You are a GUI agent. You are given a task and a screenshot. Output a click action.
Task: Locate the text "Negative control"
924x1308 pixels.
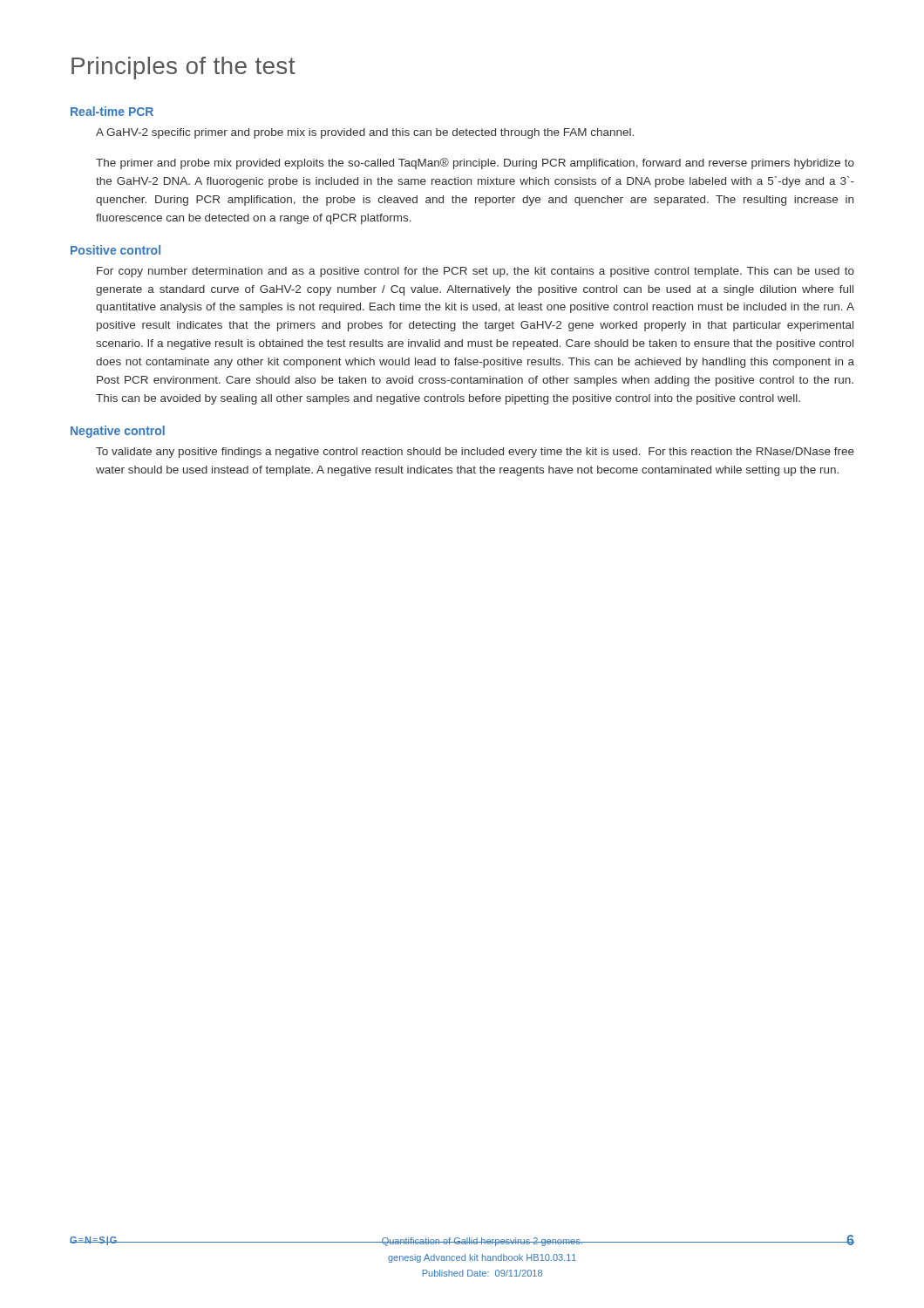pyautogui.click(x=118, y=431)
